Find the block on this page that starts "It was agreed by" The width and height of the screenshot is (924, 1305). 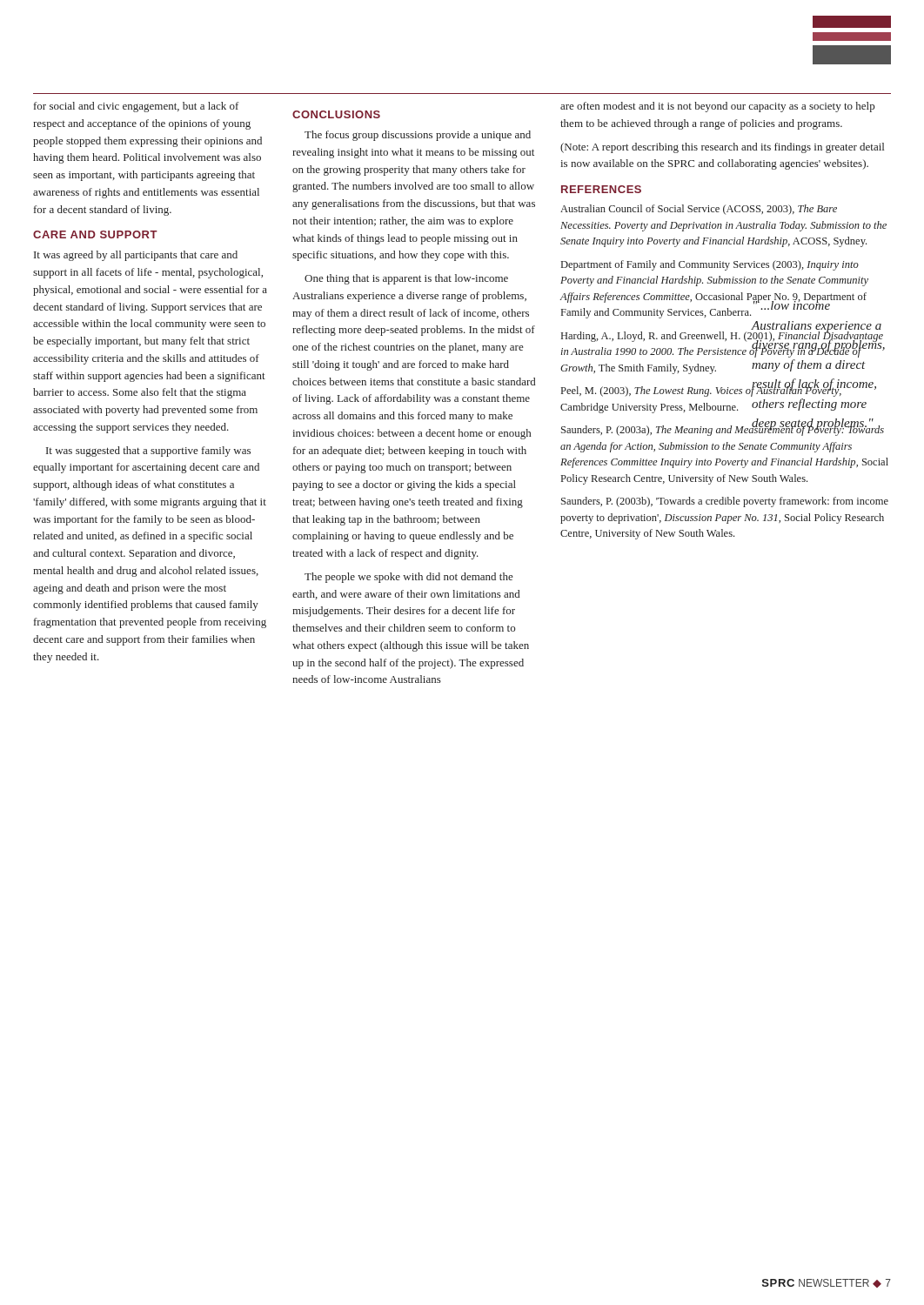(151, 456)
